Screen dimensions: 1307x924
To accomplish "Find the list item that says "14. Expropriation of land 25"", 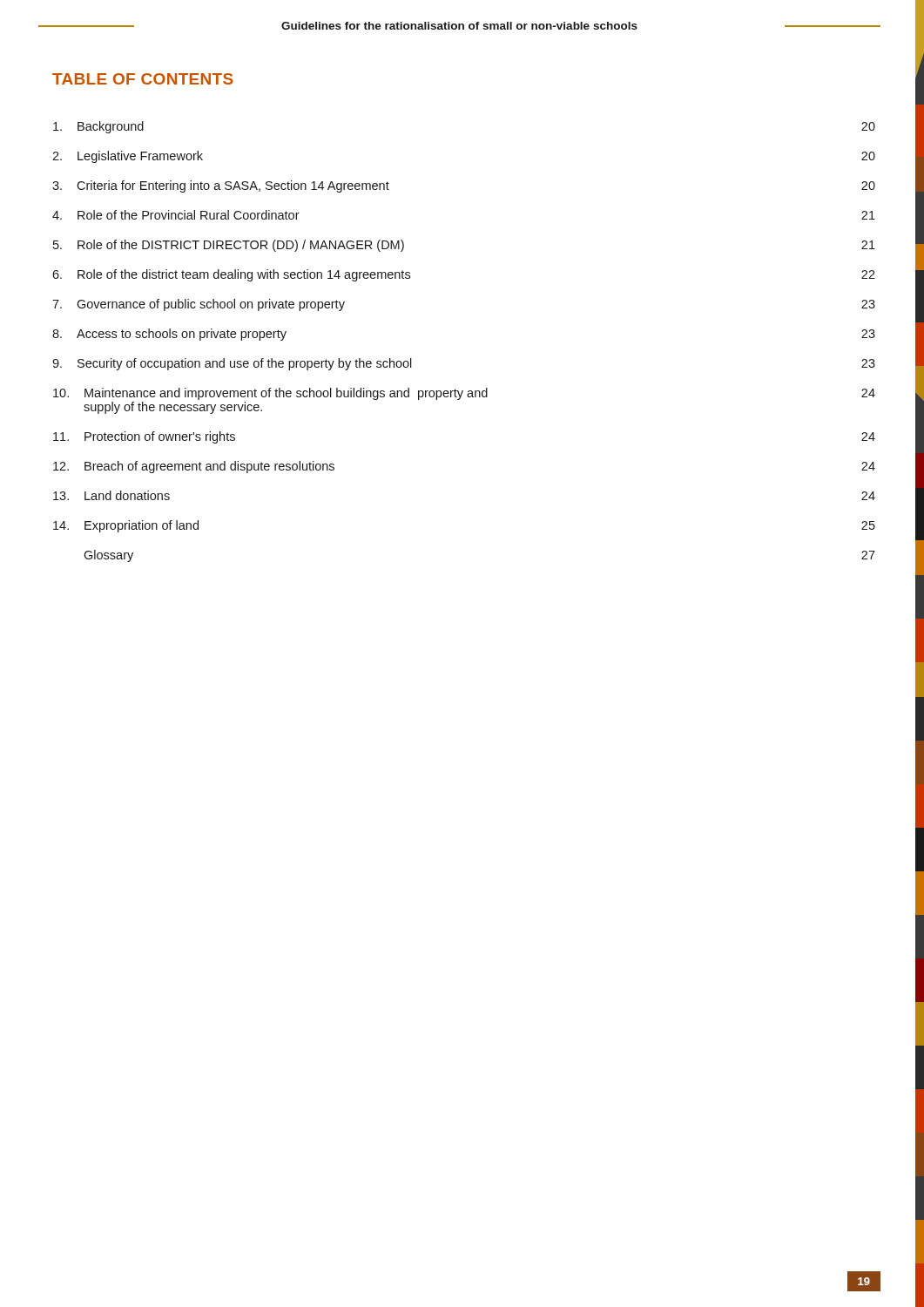I will 142,526.
